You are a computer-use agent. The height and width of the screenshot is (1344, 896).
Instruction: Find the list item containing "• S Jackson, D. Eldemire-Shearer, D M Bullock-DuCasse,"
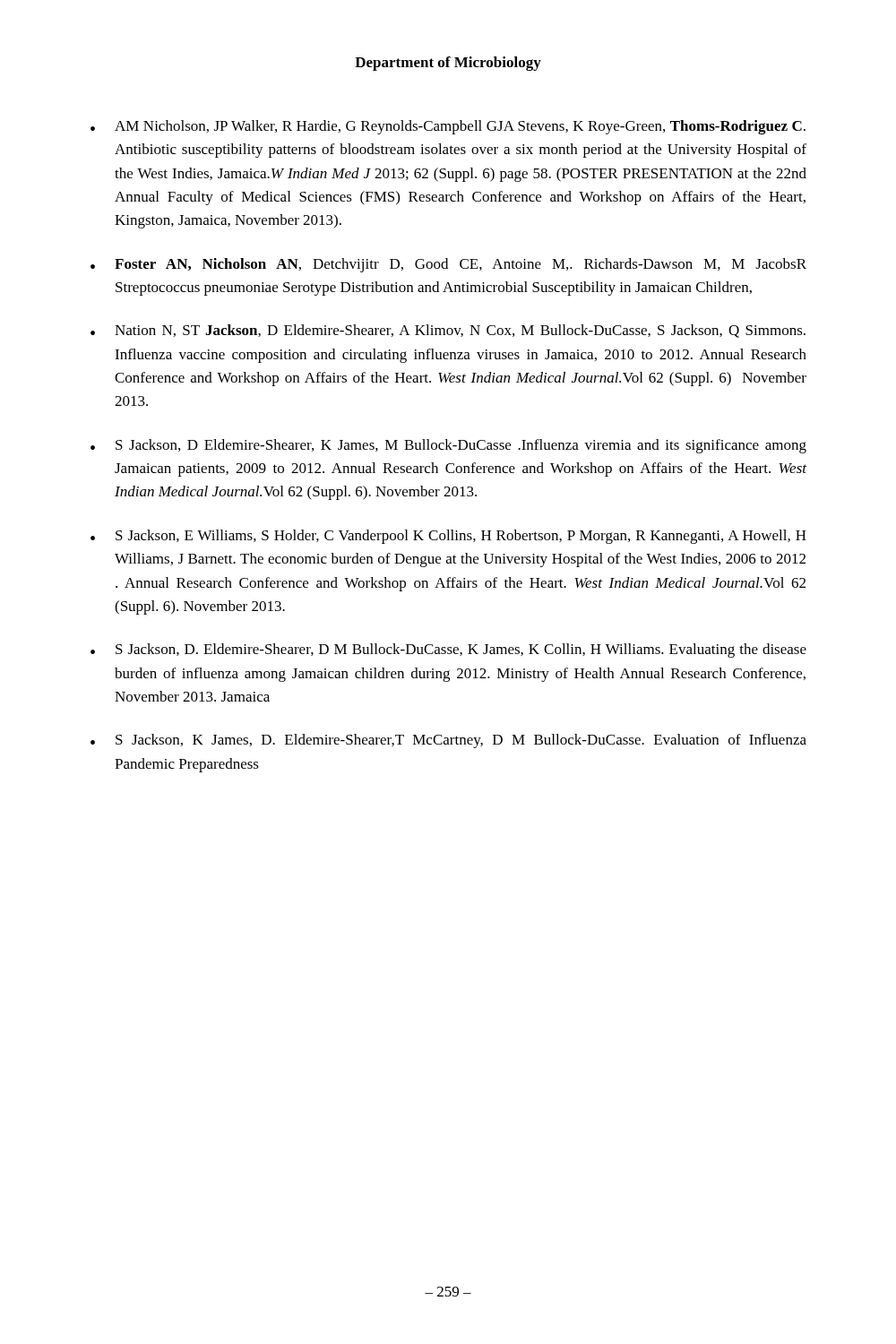[448, 674]
